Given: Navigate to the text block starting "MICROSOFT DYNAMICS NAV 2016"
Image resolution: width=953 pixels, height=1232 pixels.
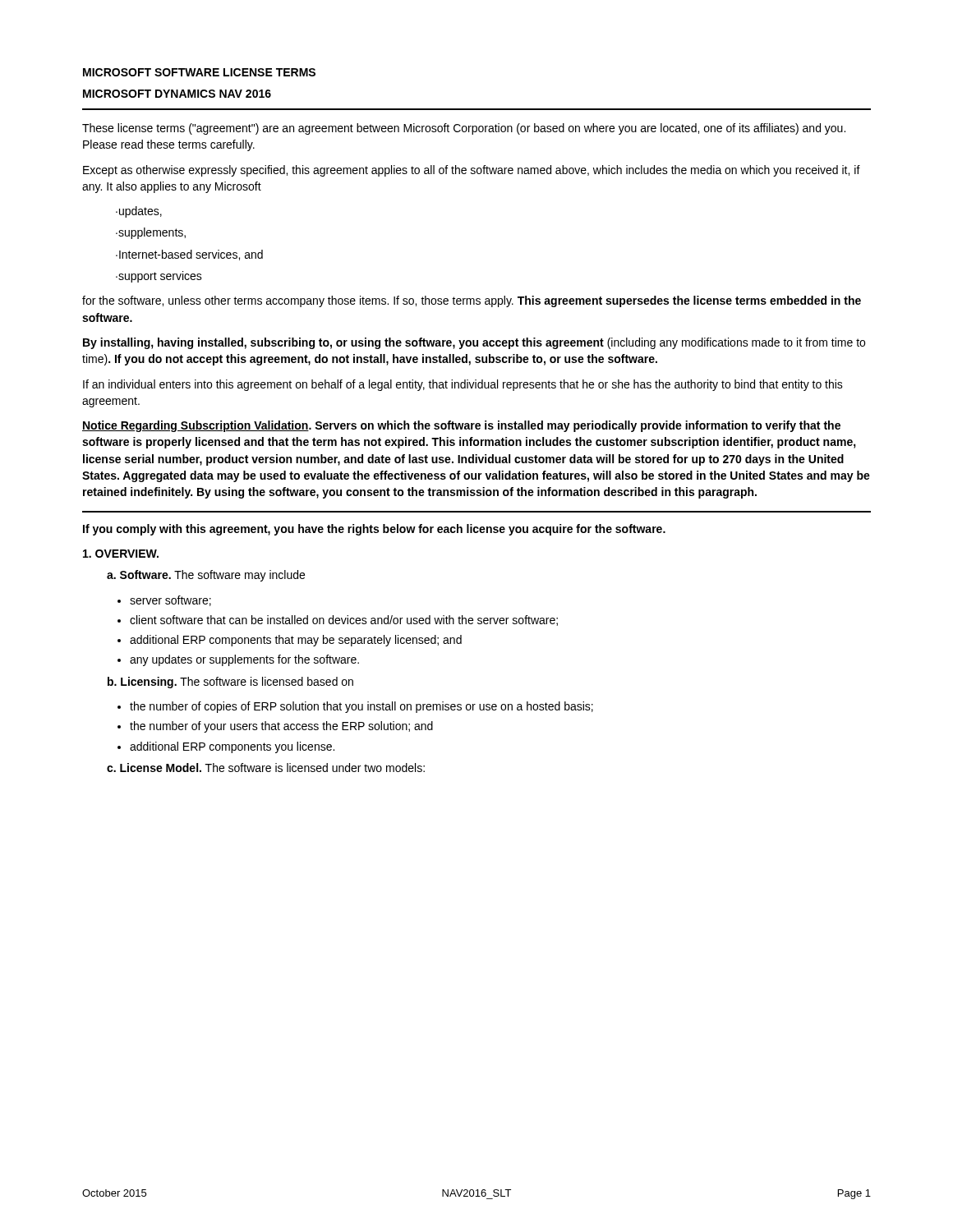Looking at the screenshot, I should tap(177, 94).
